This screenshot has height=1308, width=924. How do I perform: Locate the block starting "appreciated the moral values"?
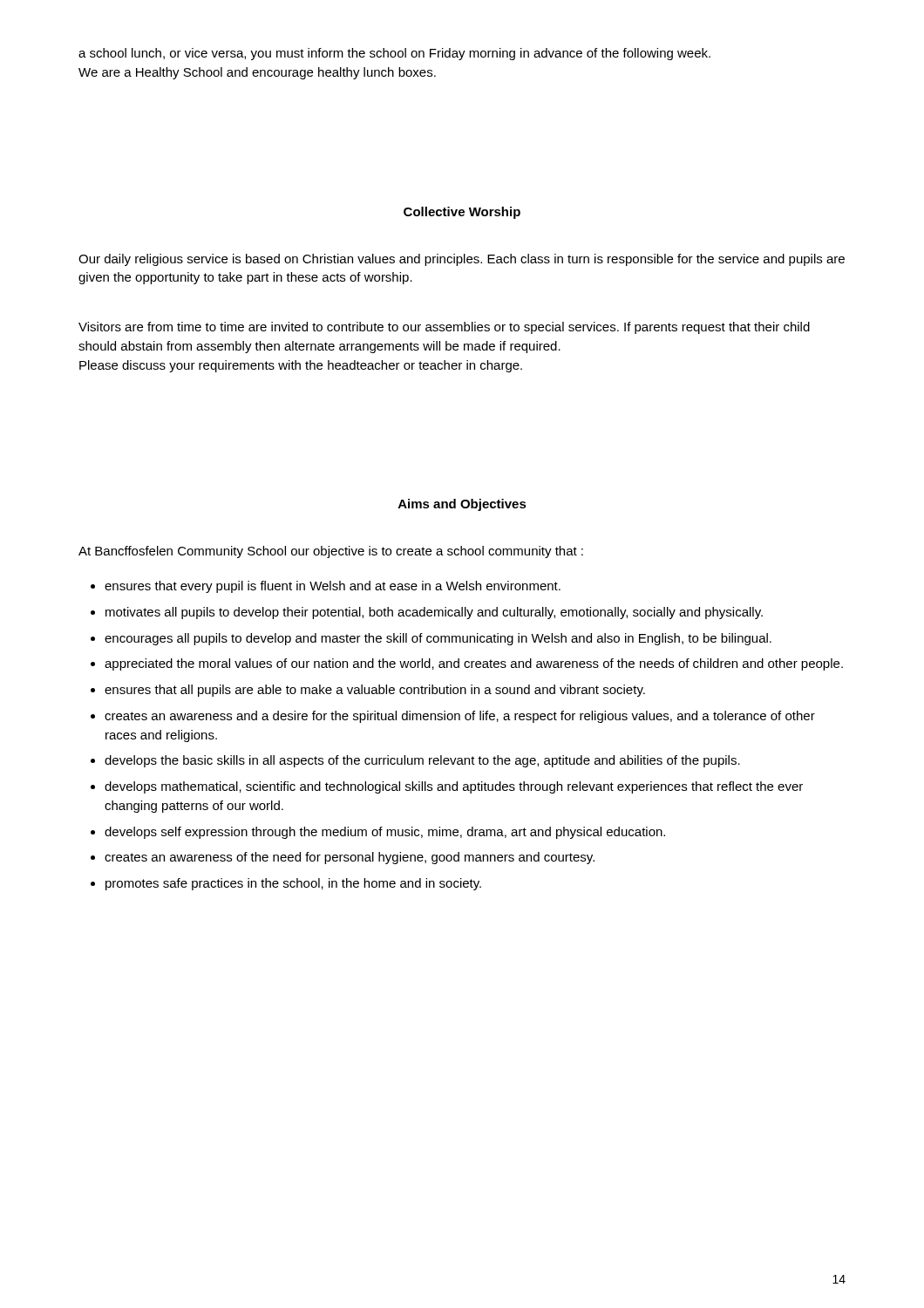tap(474, 663)
